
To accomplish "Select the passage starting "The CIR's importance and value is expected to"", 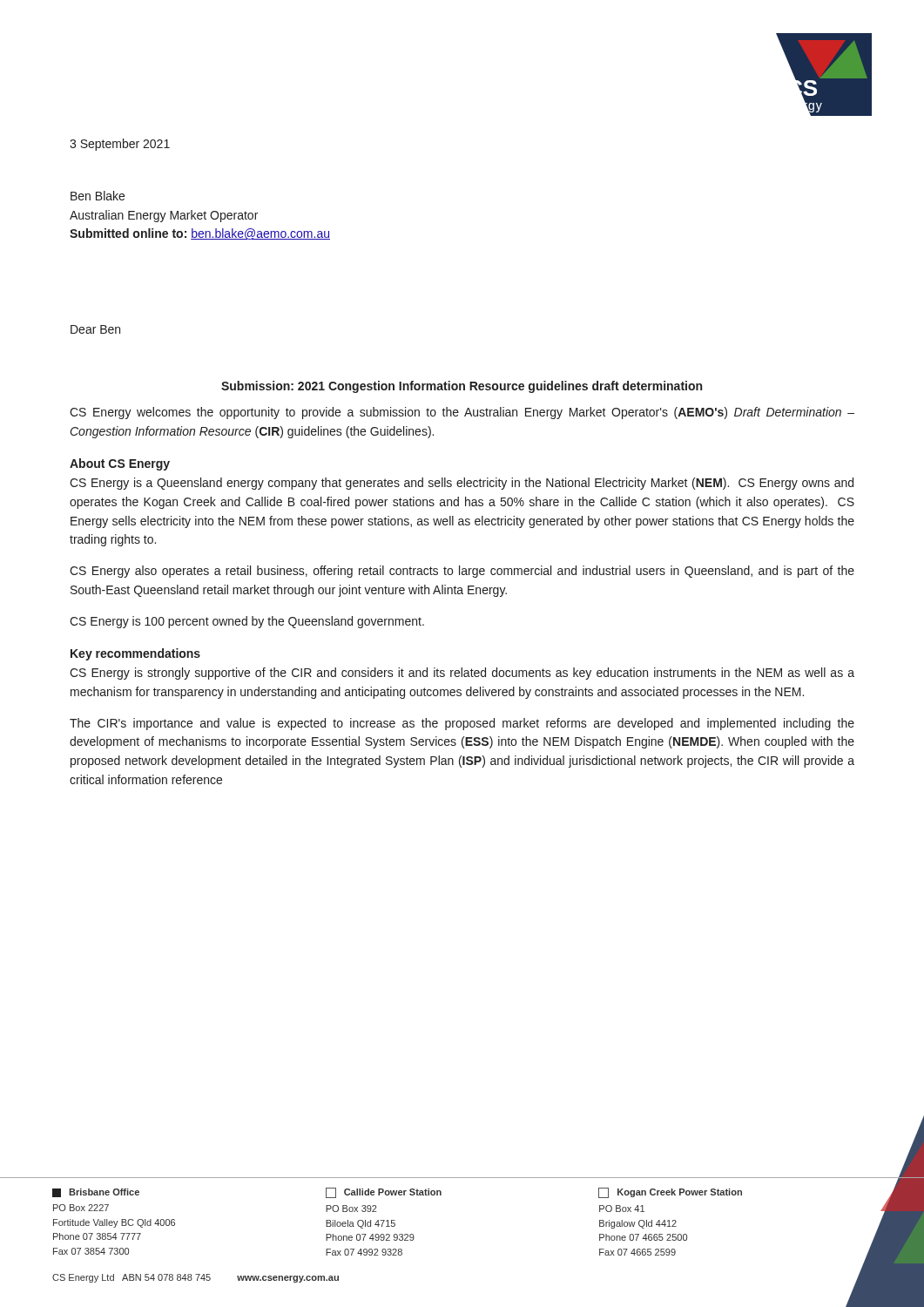I will click(462, 751).
